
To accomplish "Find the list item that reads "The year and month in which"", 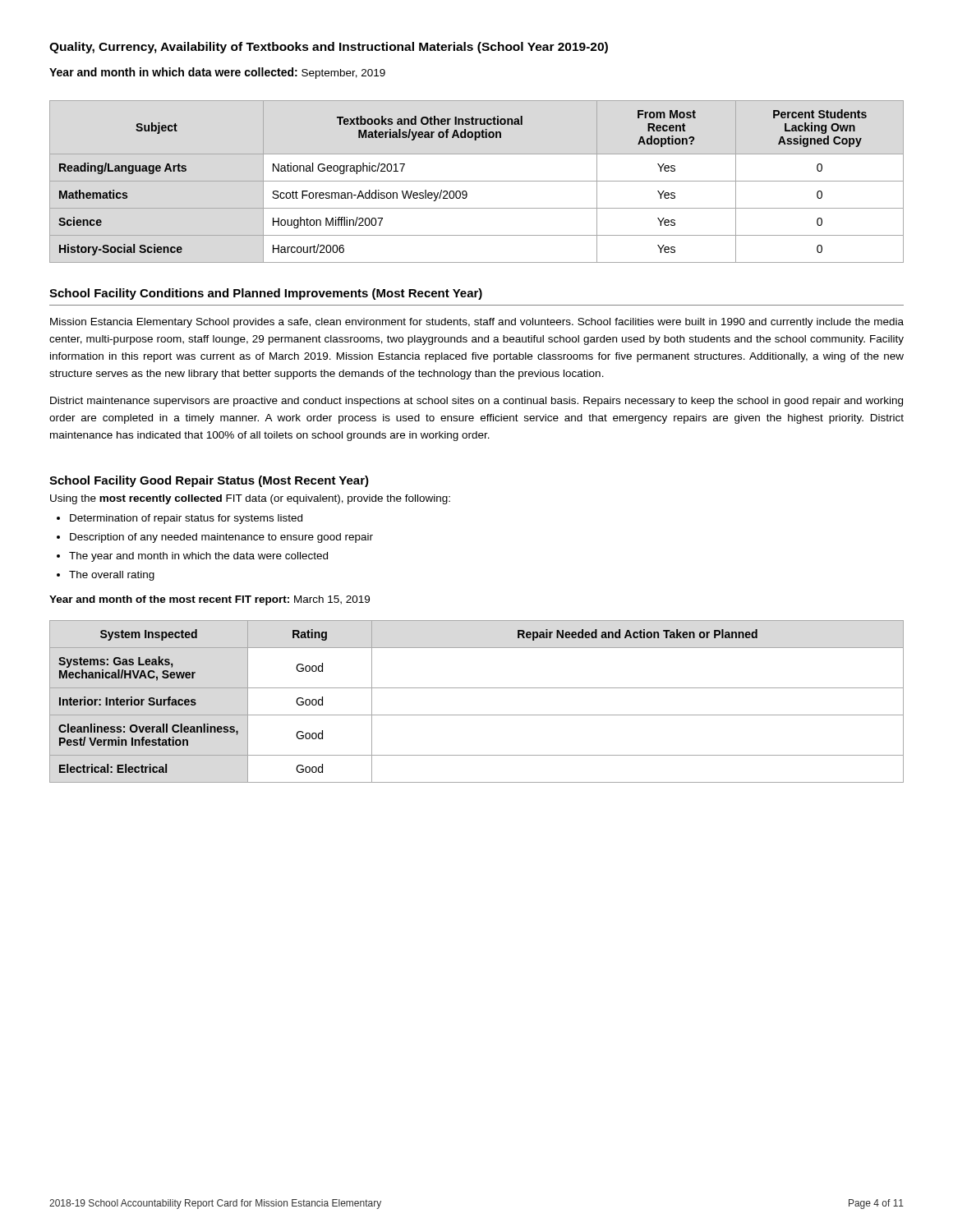I will click(x=199, y=556).
